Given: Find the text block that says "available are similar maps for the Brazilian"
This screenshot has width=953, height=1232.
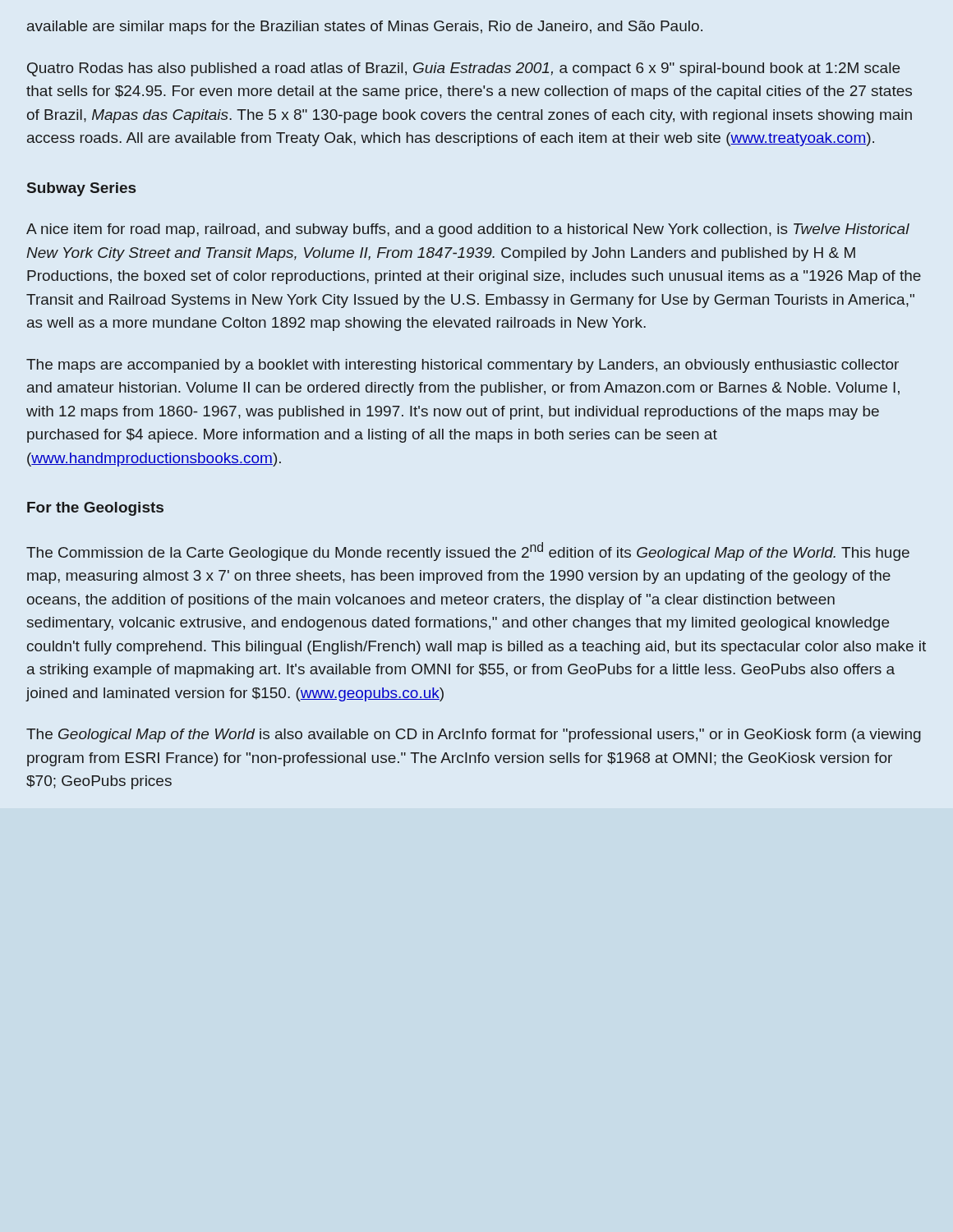Looking at the screenshot, I should point(365,26).
